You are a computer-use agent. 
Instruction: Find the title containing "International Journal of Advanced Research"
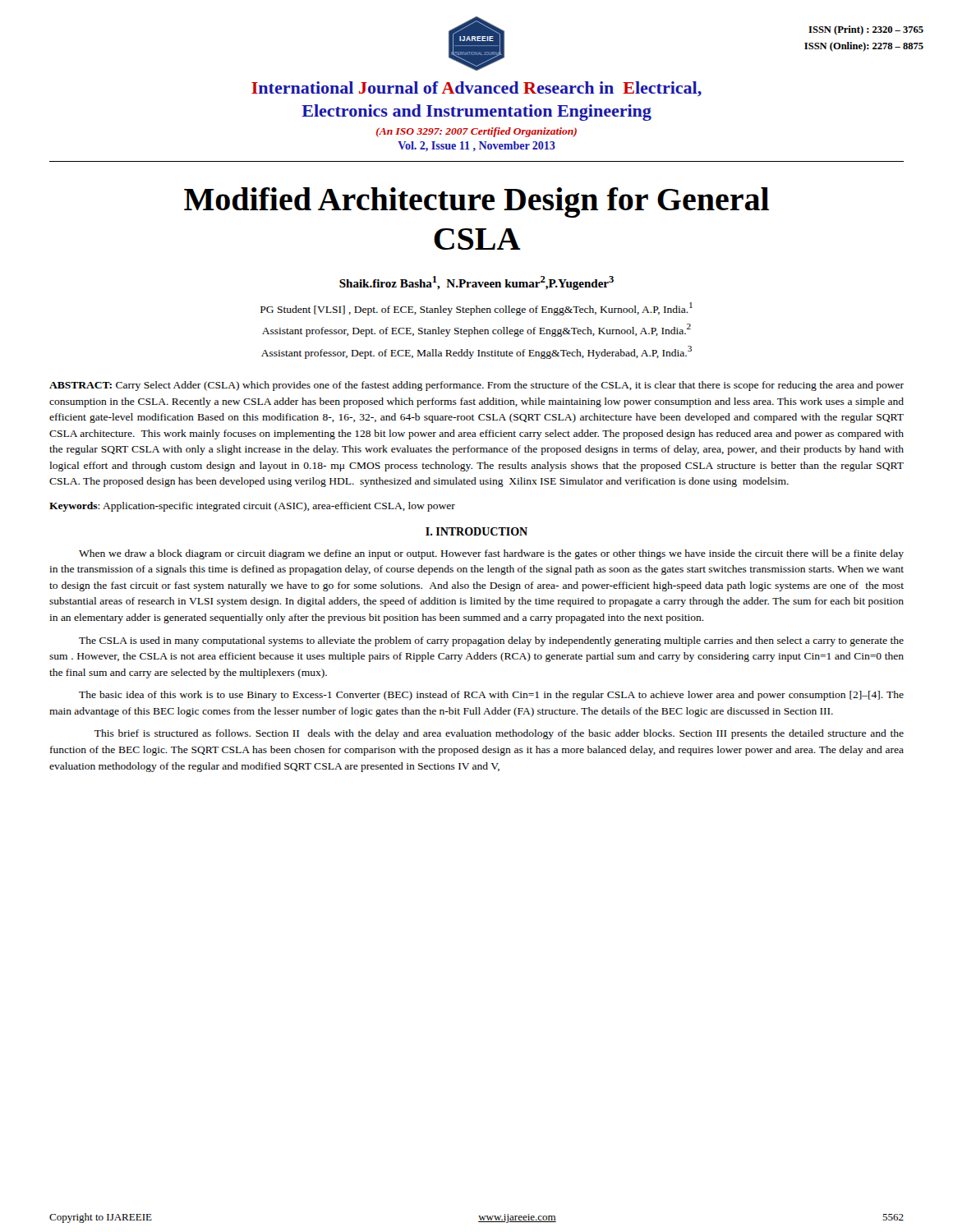[476, 98]
